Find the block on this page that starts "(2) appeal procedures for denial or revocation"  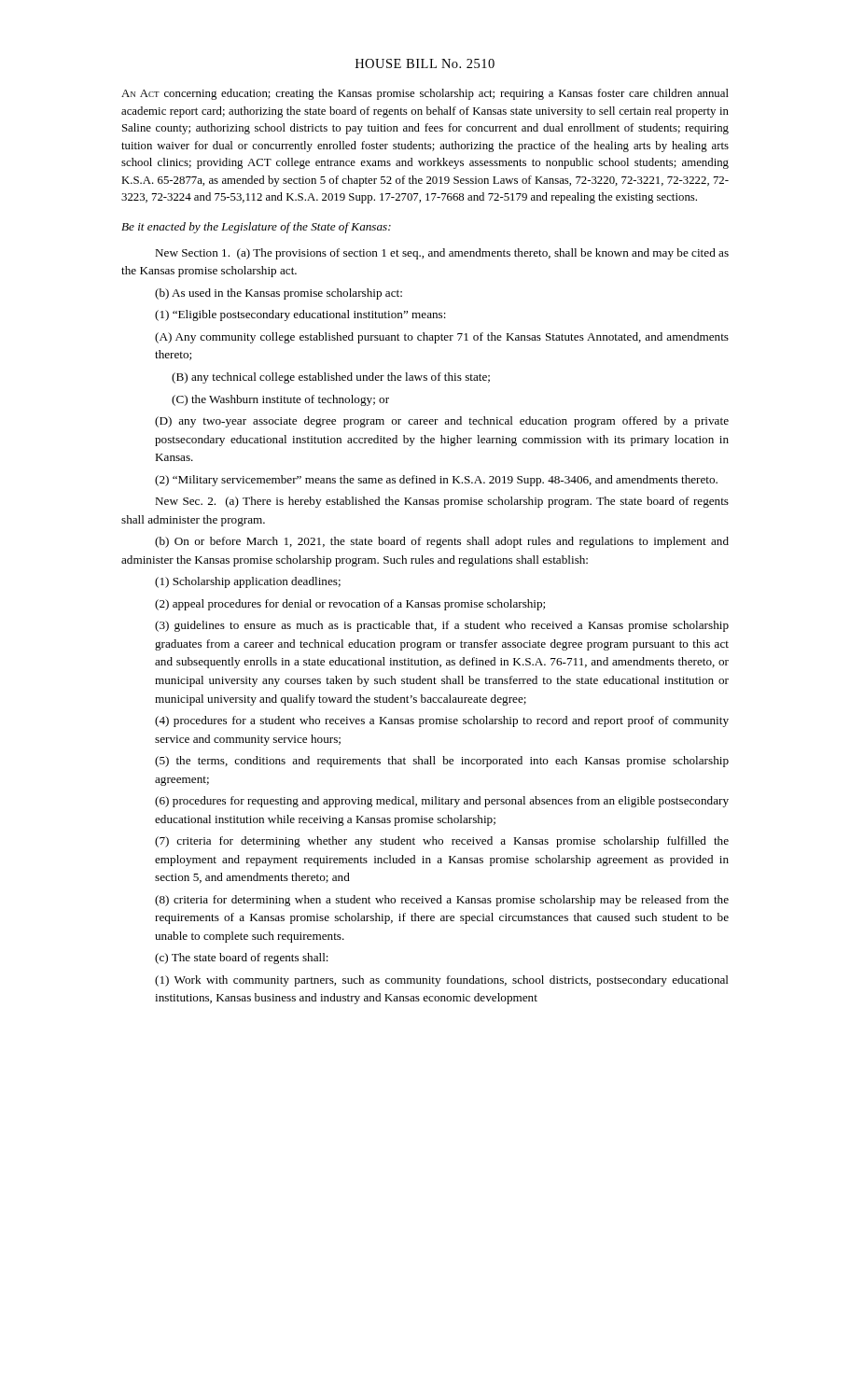(x=350, y=603)
